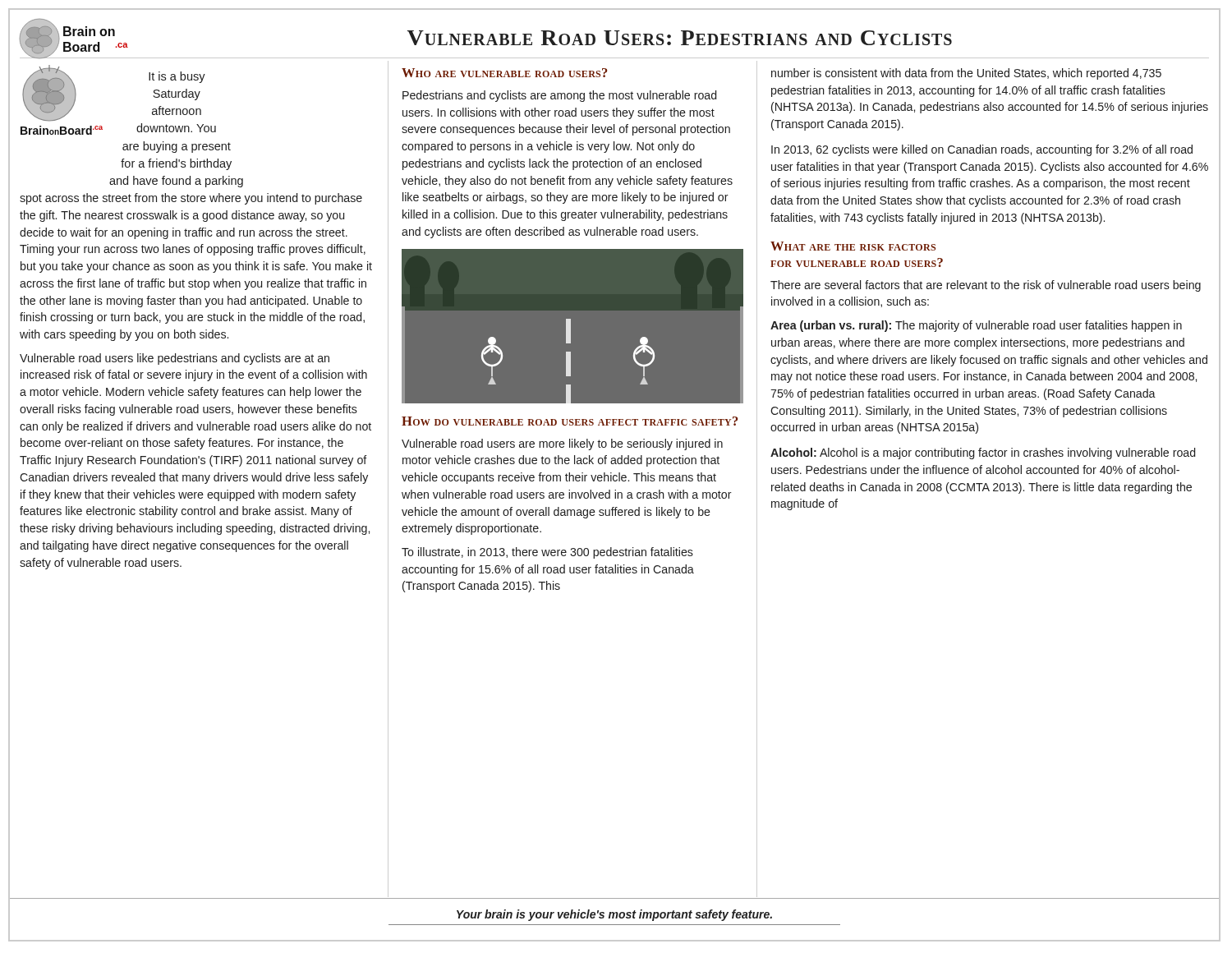Find the text block with the text "In 2013, 62 cyclists were"

pyautogui.click(x=989, y=184)
